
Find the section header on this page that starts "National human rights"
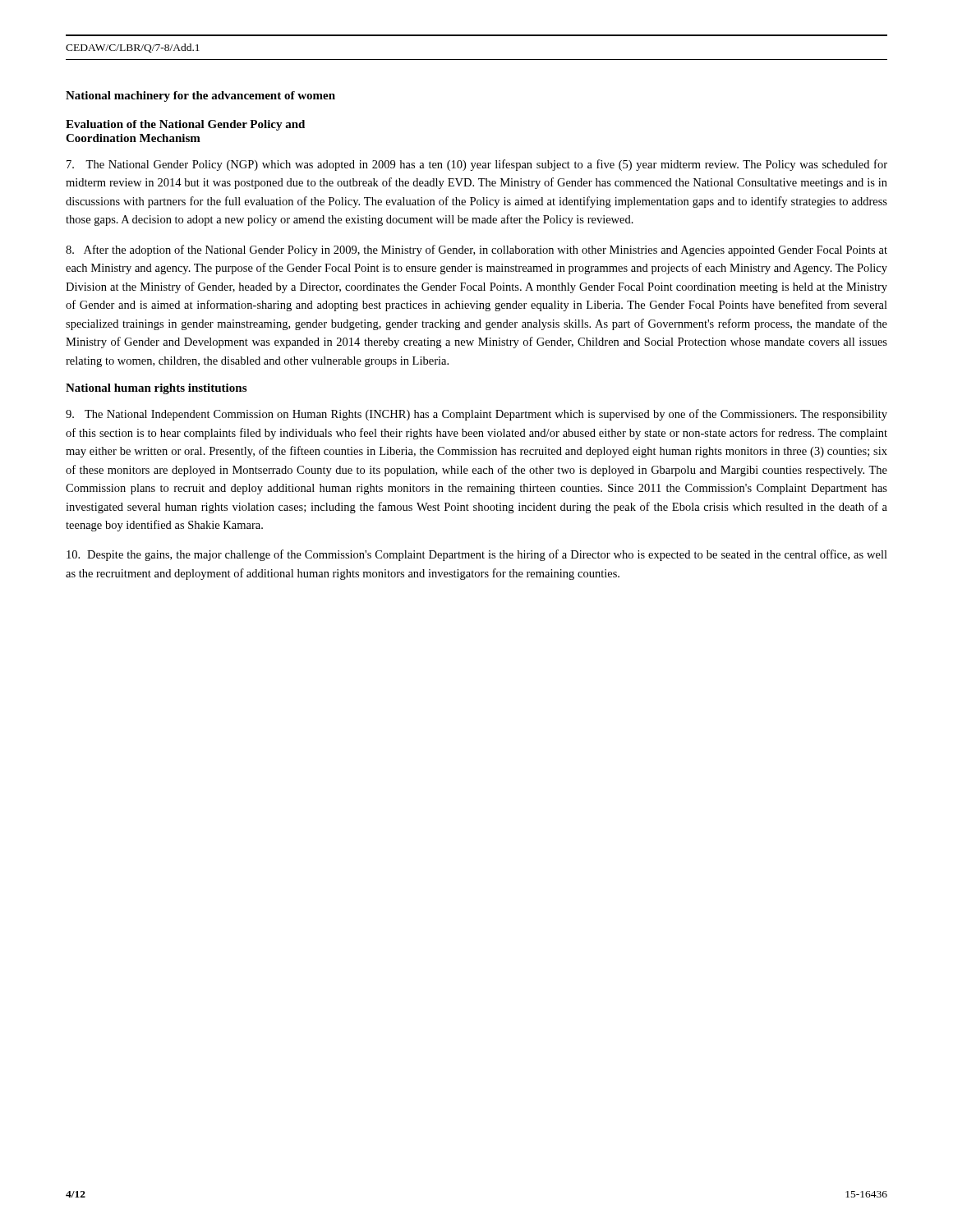156,388
